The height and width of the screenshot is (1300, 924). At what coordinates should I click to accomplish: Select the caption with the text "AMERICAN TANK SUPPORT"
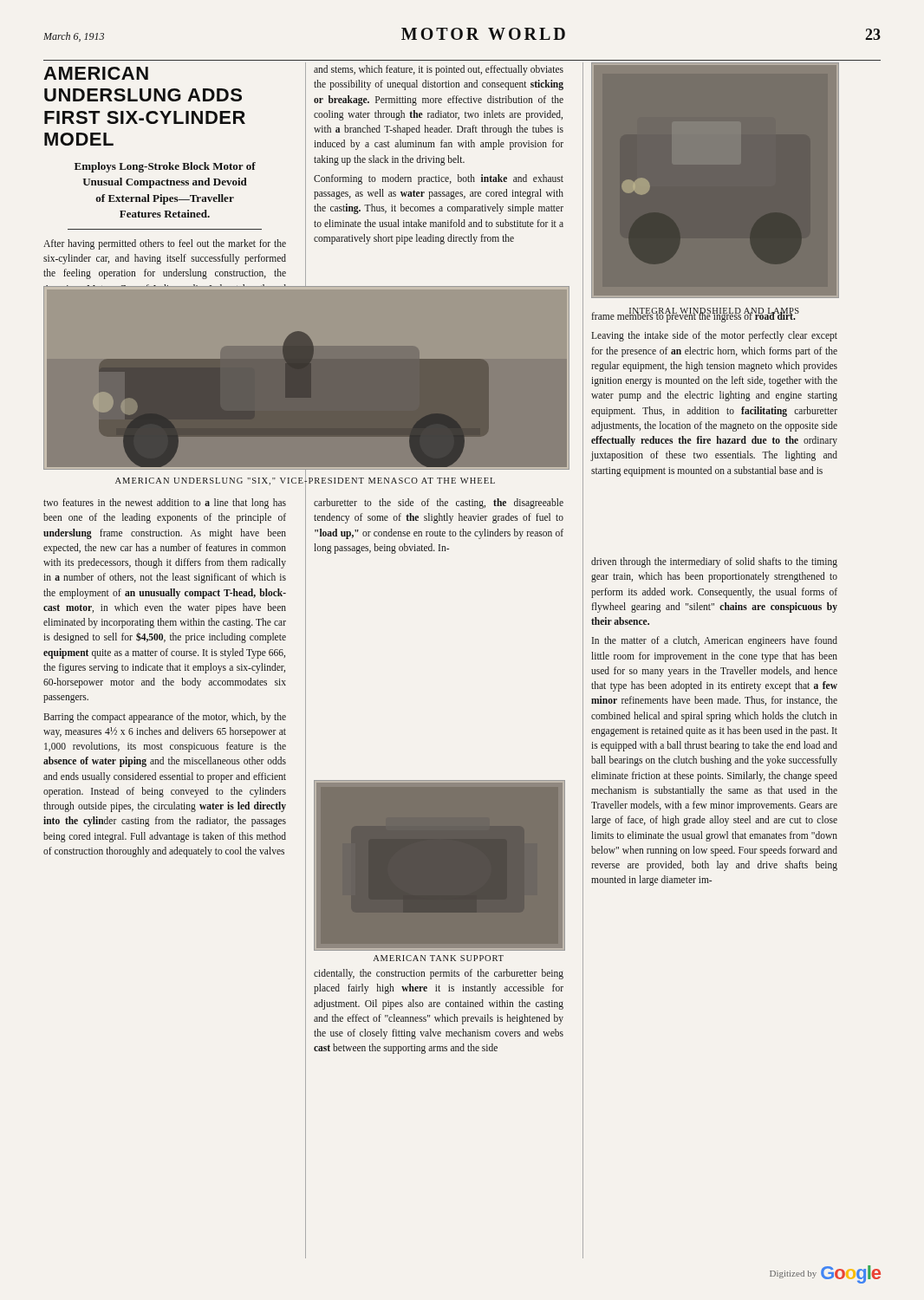[439, 958]
